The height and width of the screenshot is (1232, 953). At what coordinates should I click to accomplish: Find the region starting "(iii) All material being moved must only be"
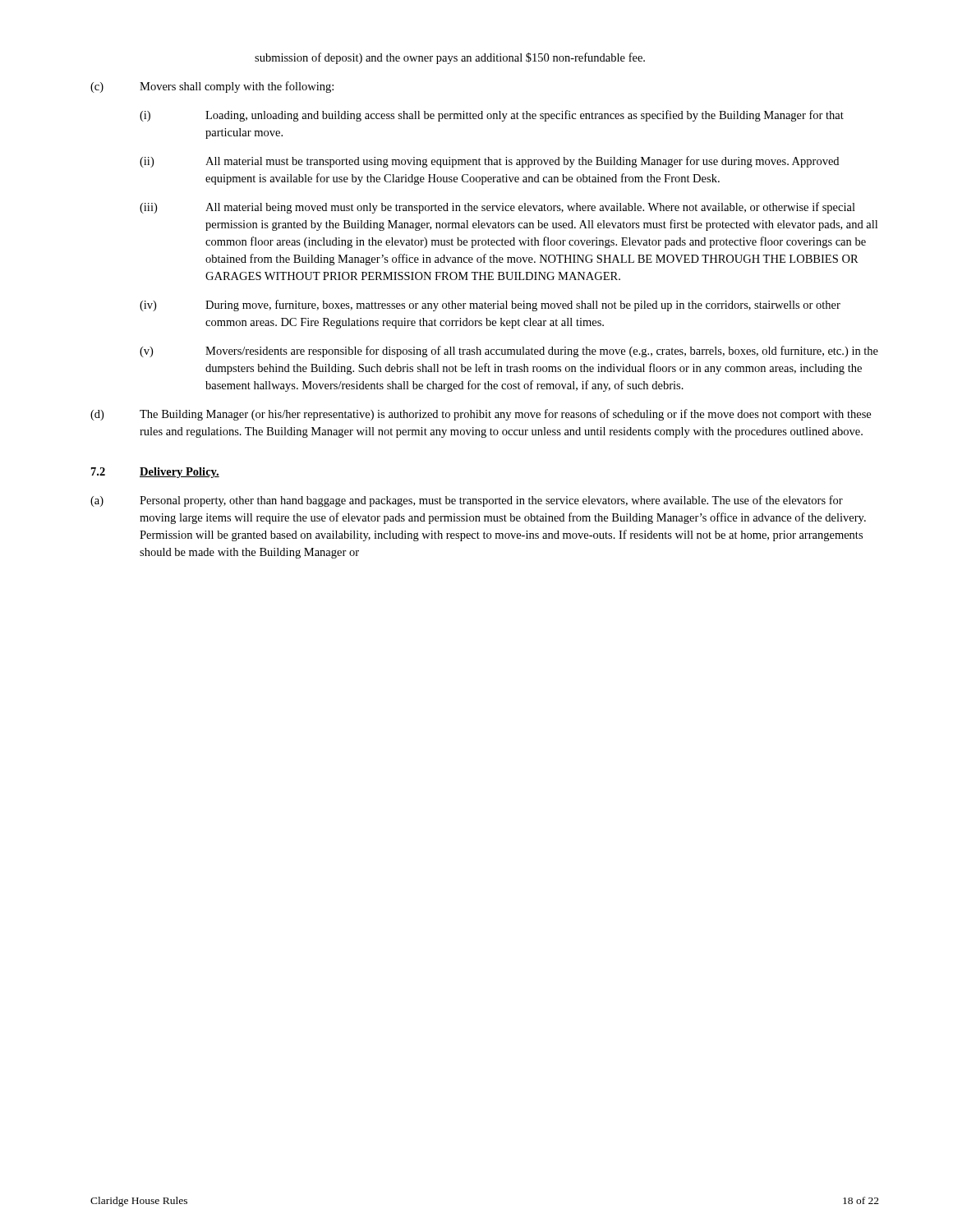[509, 242]
